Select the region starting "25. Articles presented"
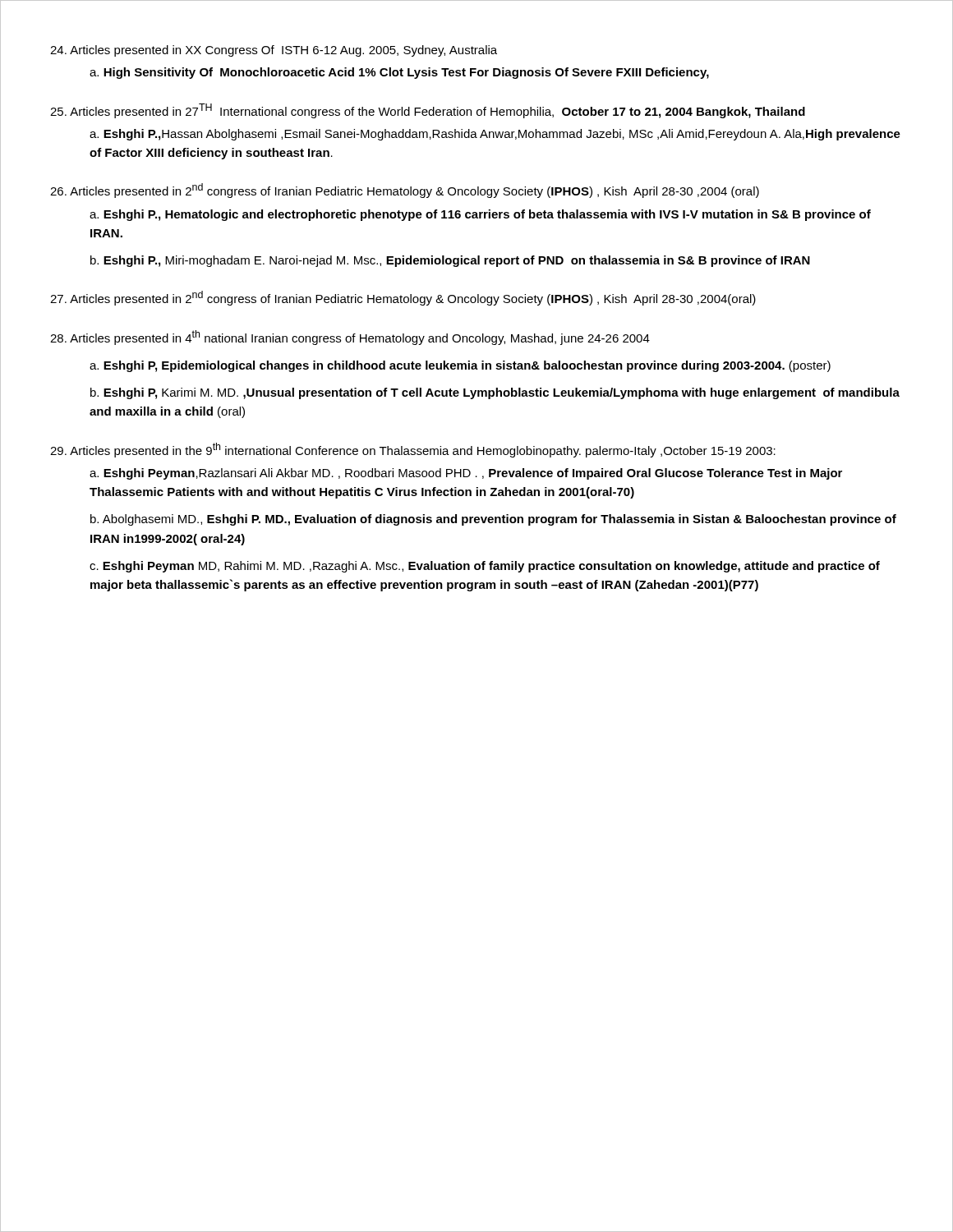 pyautogui.click(x=476, y=132)
